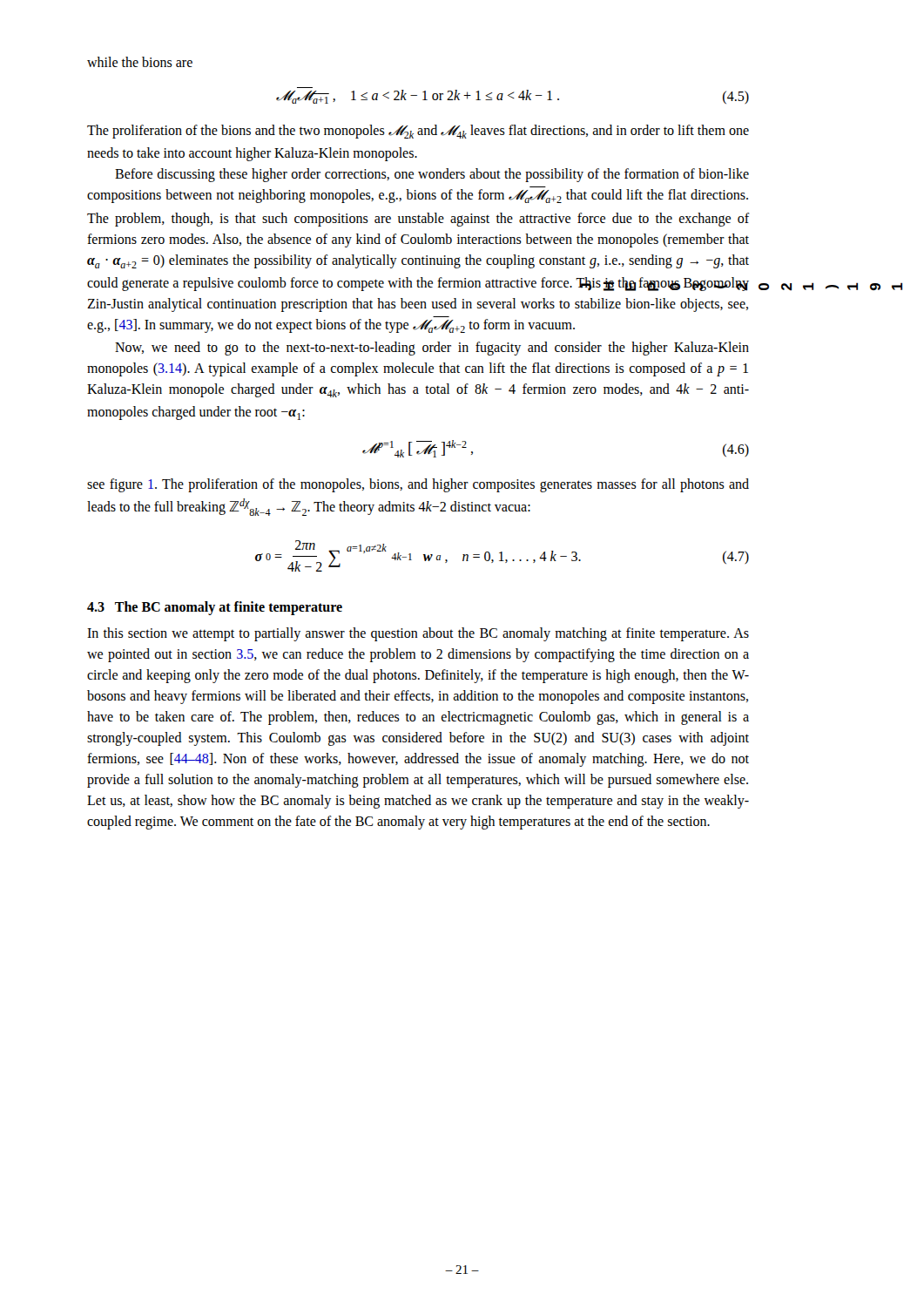Viewport: 924px width, 1307px height.
Task: Click the formula that begins "𝓜a𝓜a+1 , 1"
Action: [418, 97]
